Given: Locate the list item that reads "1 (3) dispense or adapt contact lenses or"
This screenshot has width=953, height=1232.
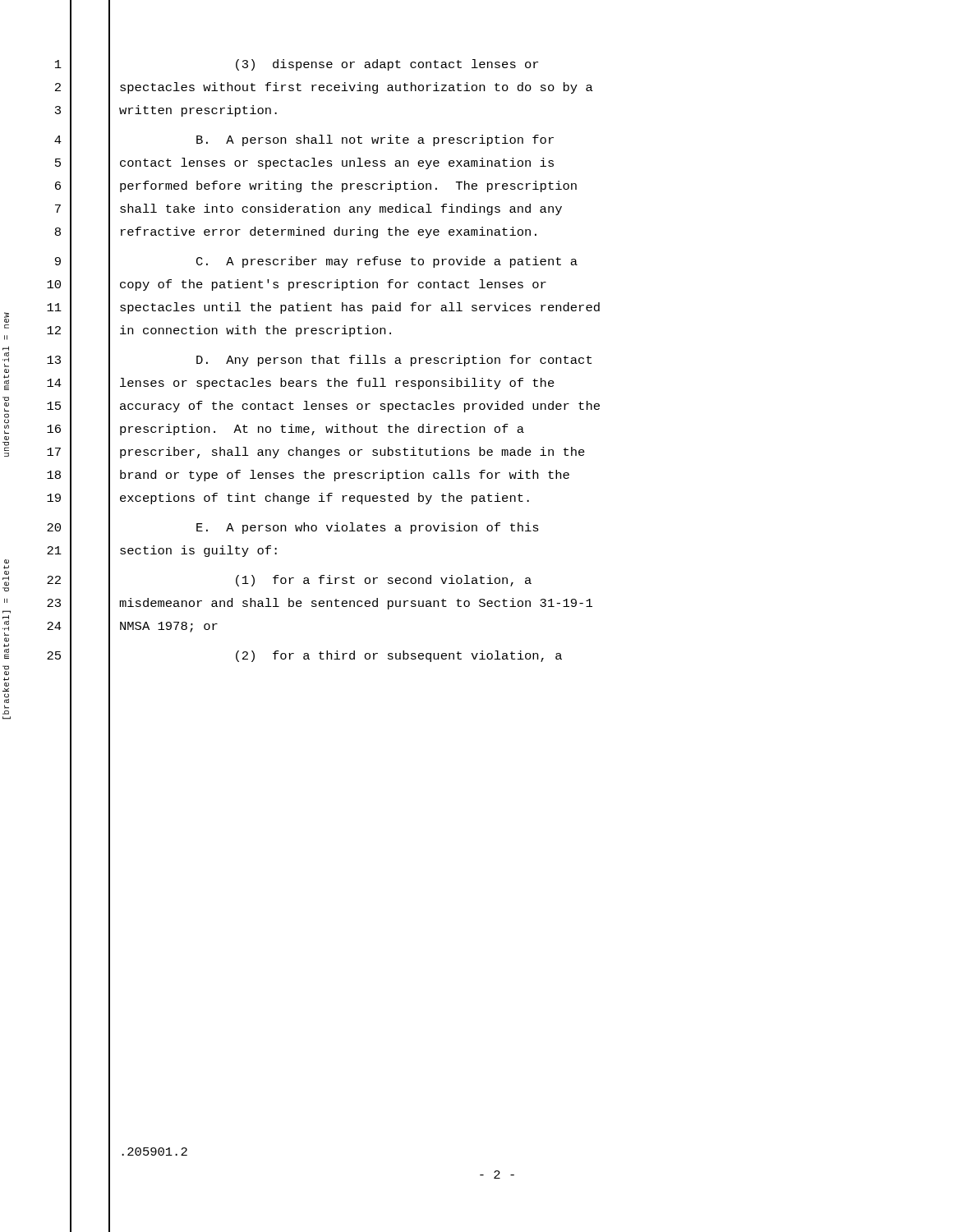Looking at the screenshot, I should [505, 65].
